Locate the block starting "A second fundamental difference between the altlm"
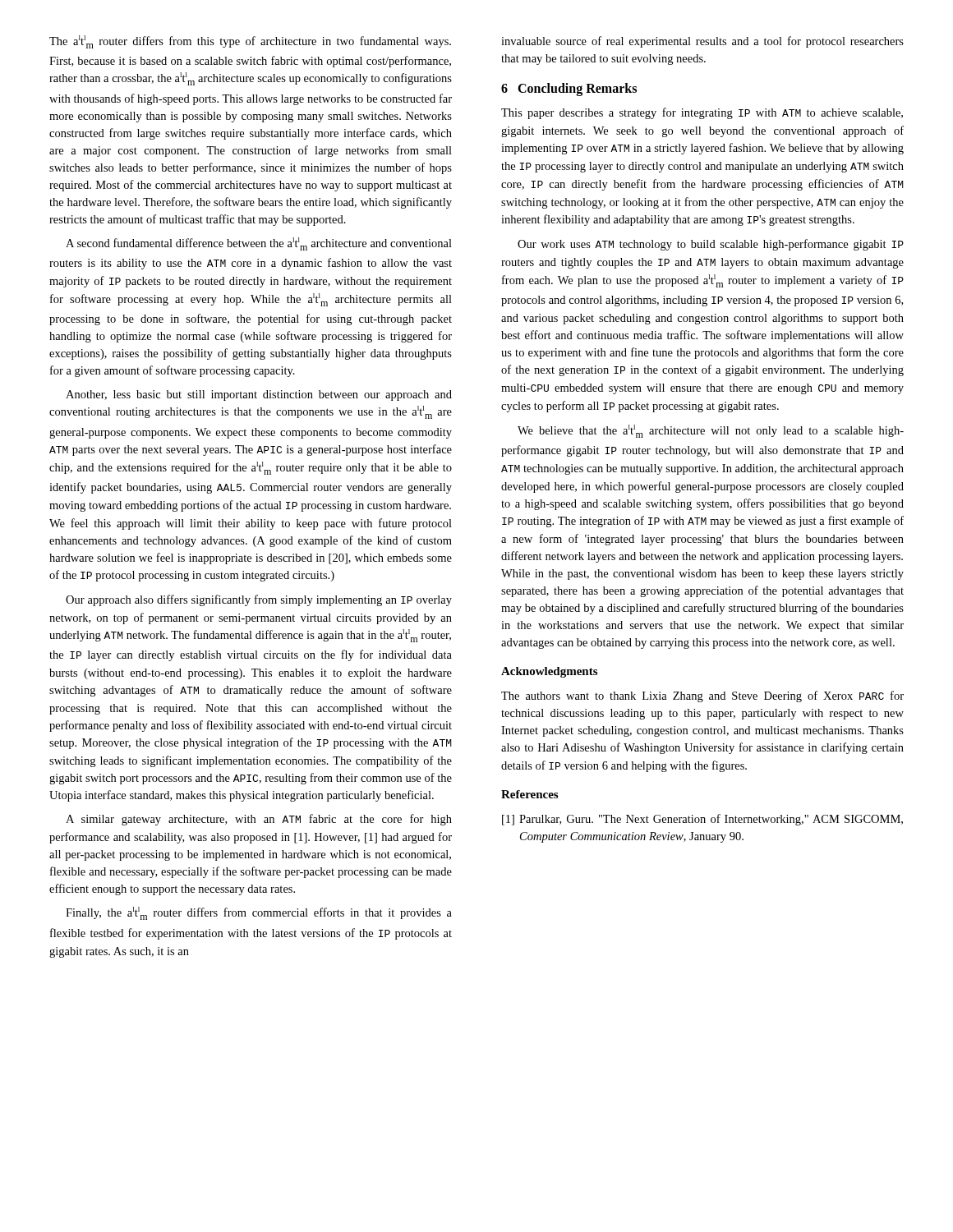 point(251,307)
